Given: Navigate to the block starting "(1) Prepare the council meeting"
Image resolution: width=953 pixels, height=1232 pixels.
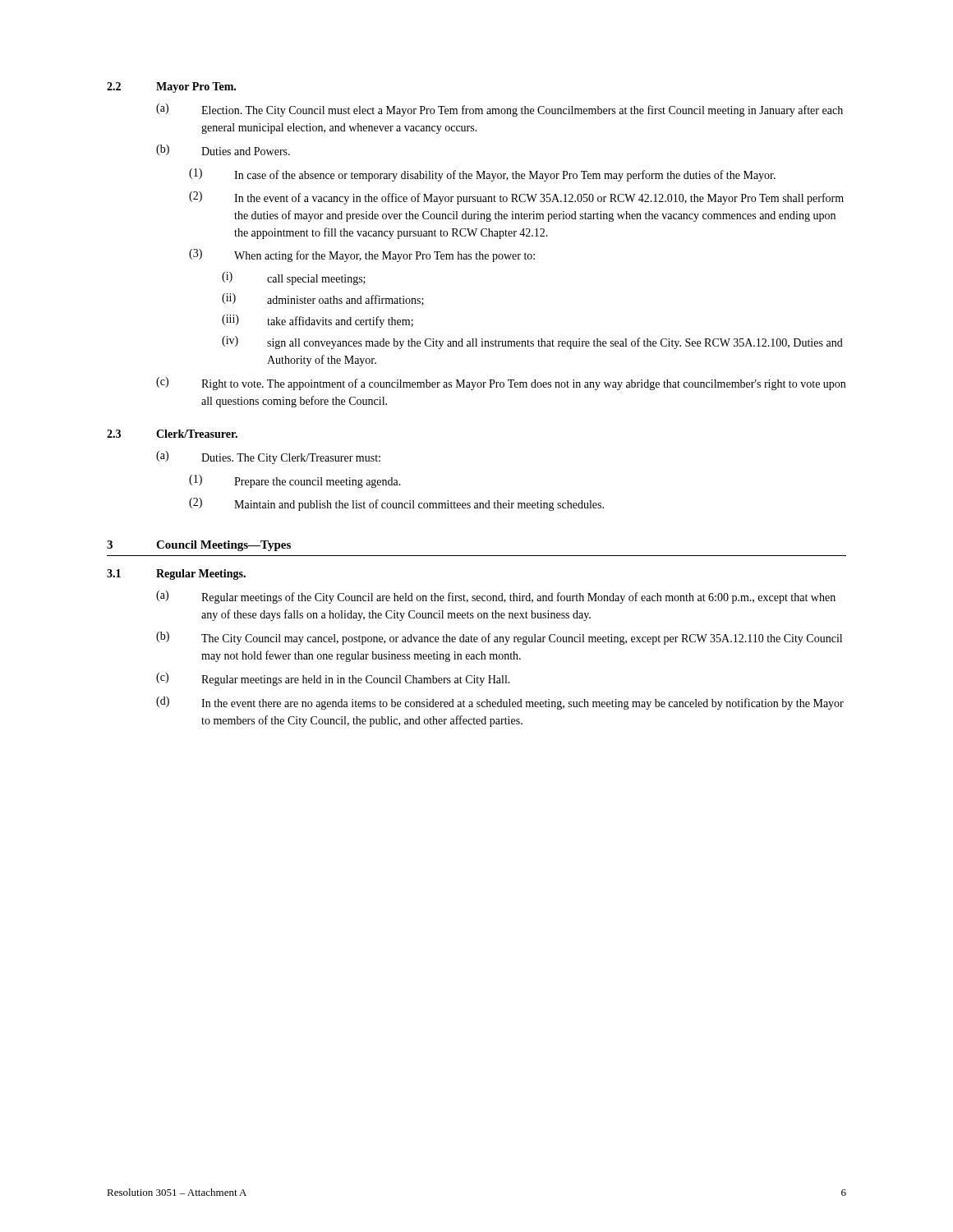Looking at the screenshot, I should point(295,481).
